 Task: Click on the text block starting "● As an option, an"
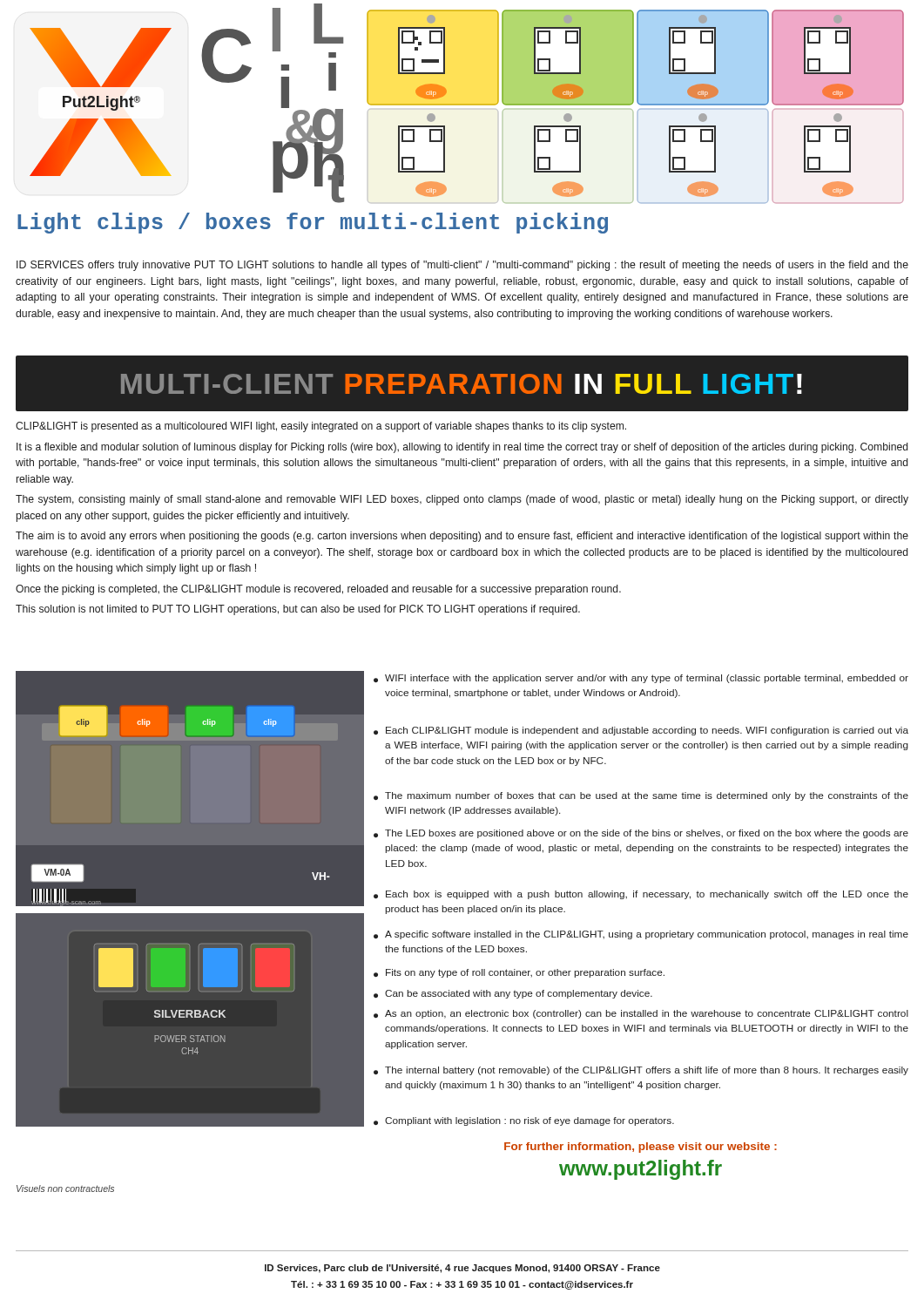pyautogui.click(x=641, y=1029)
